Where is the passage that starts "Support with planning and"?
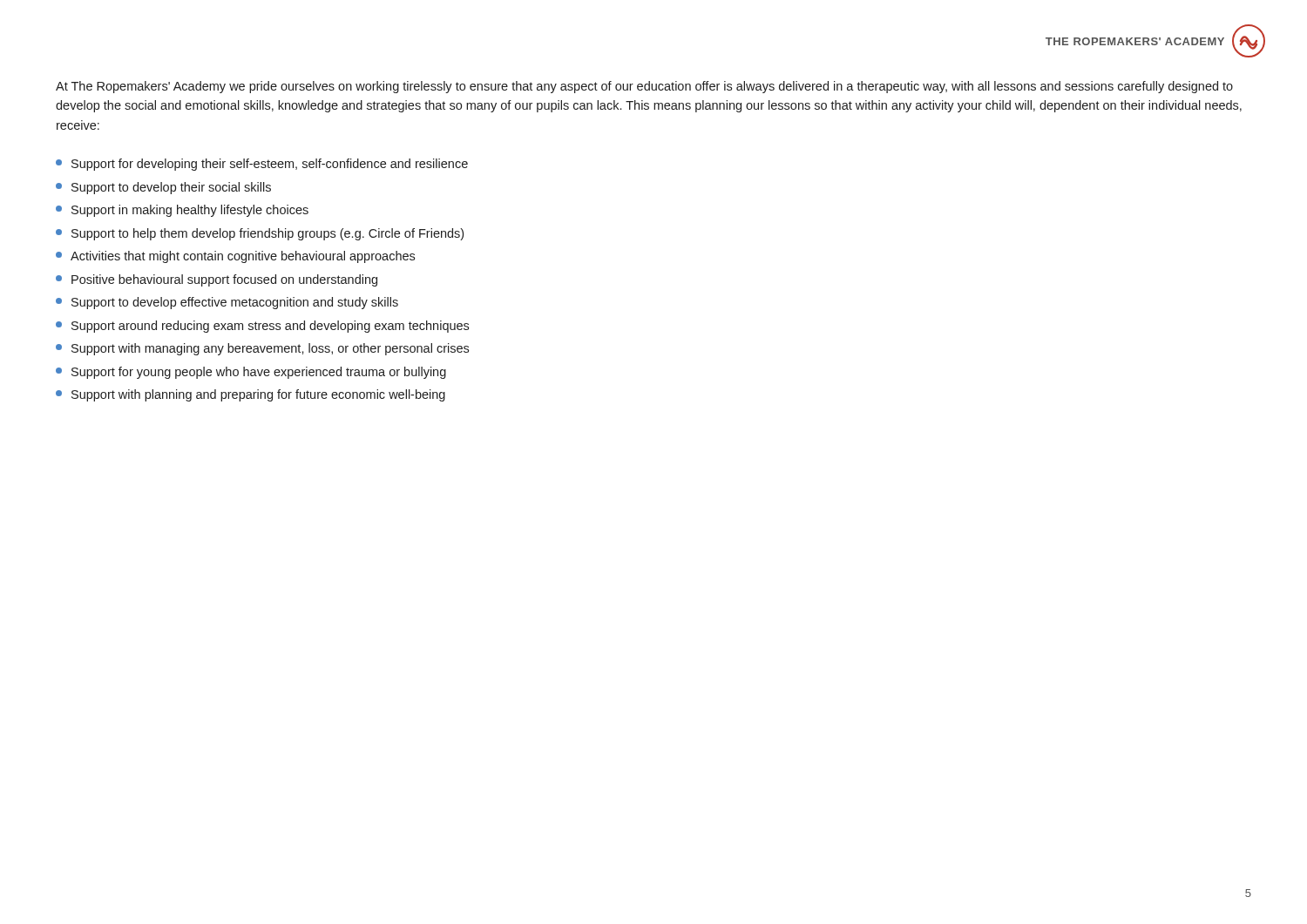This screenshot has height=924, width=1307. [x=251, y=395]
